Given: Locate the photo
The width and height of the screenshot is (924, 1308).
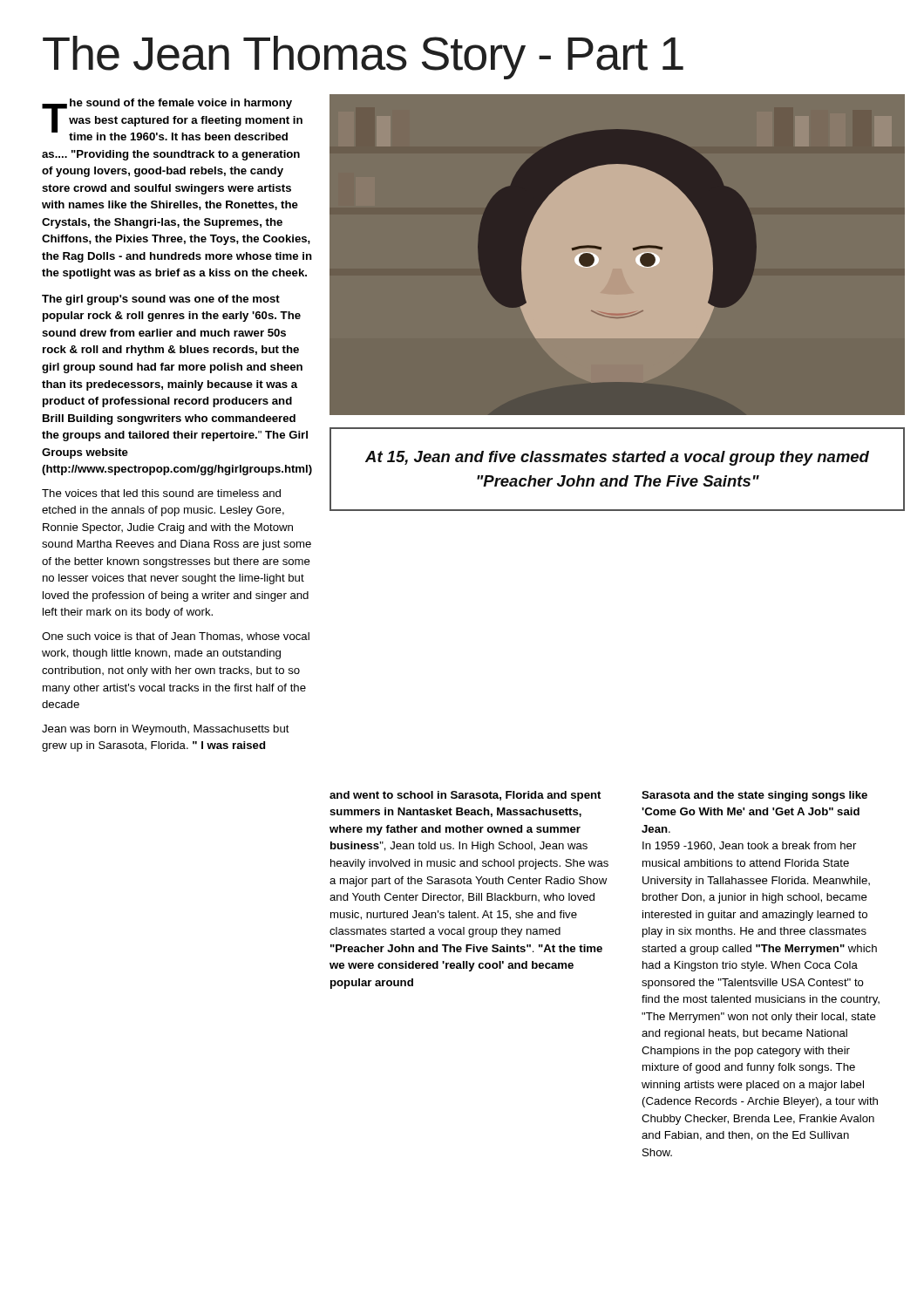Looking at the screenshot, I should pyautogui.click(x=617, y=255).
